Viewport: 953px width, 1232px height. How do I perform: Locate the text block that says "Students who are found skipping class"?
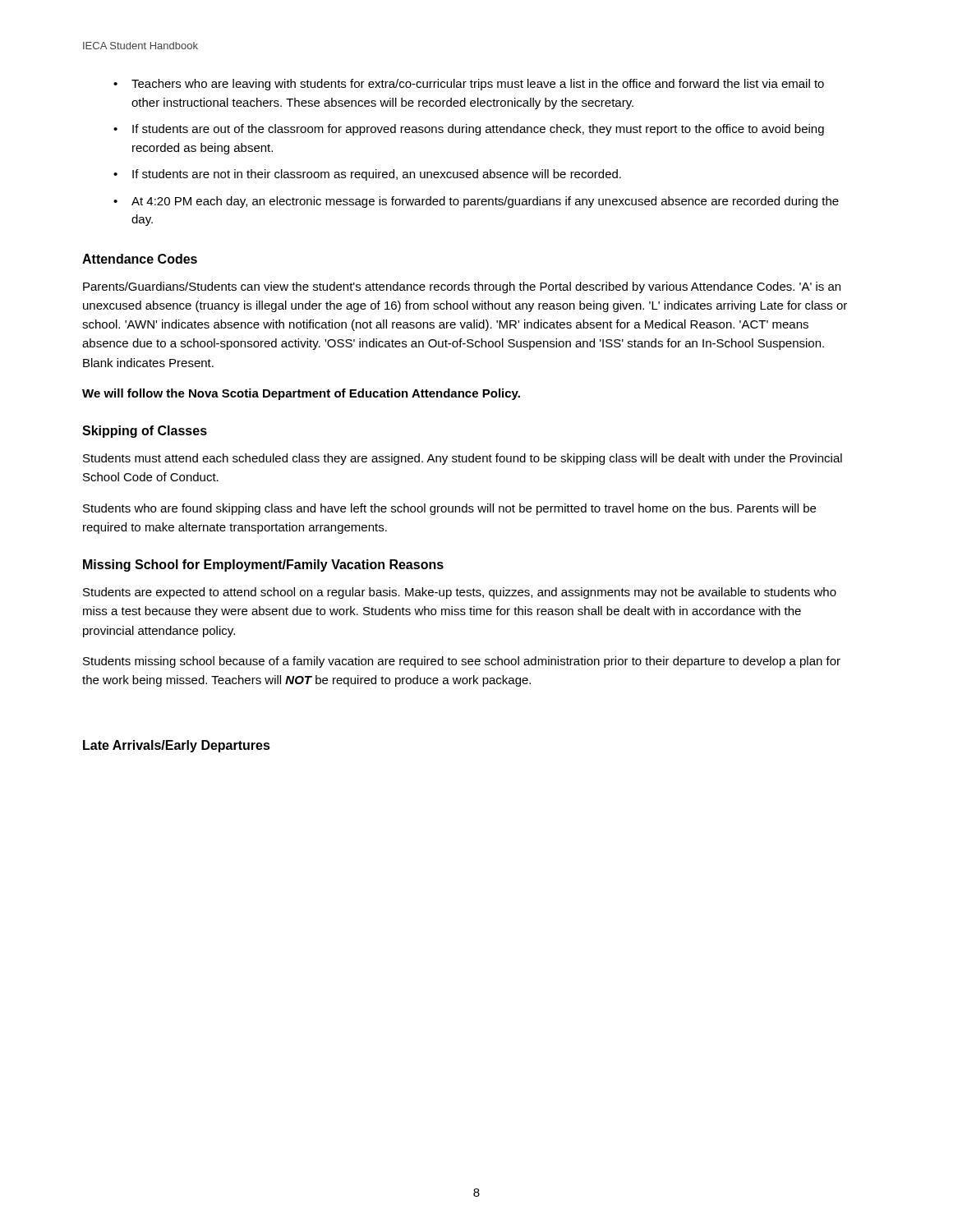[x=449, y=517]
